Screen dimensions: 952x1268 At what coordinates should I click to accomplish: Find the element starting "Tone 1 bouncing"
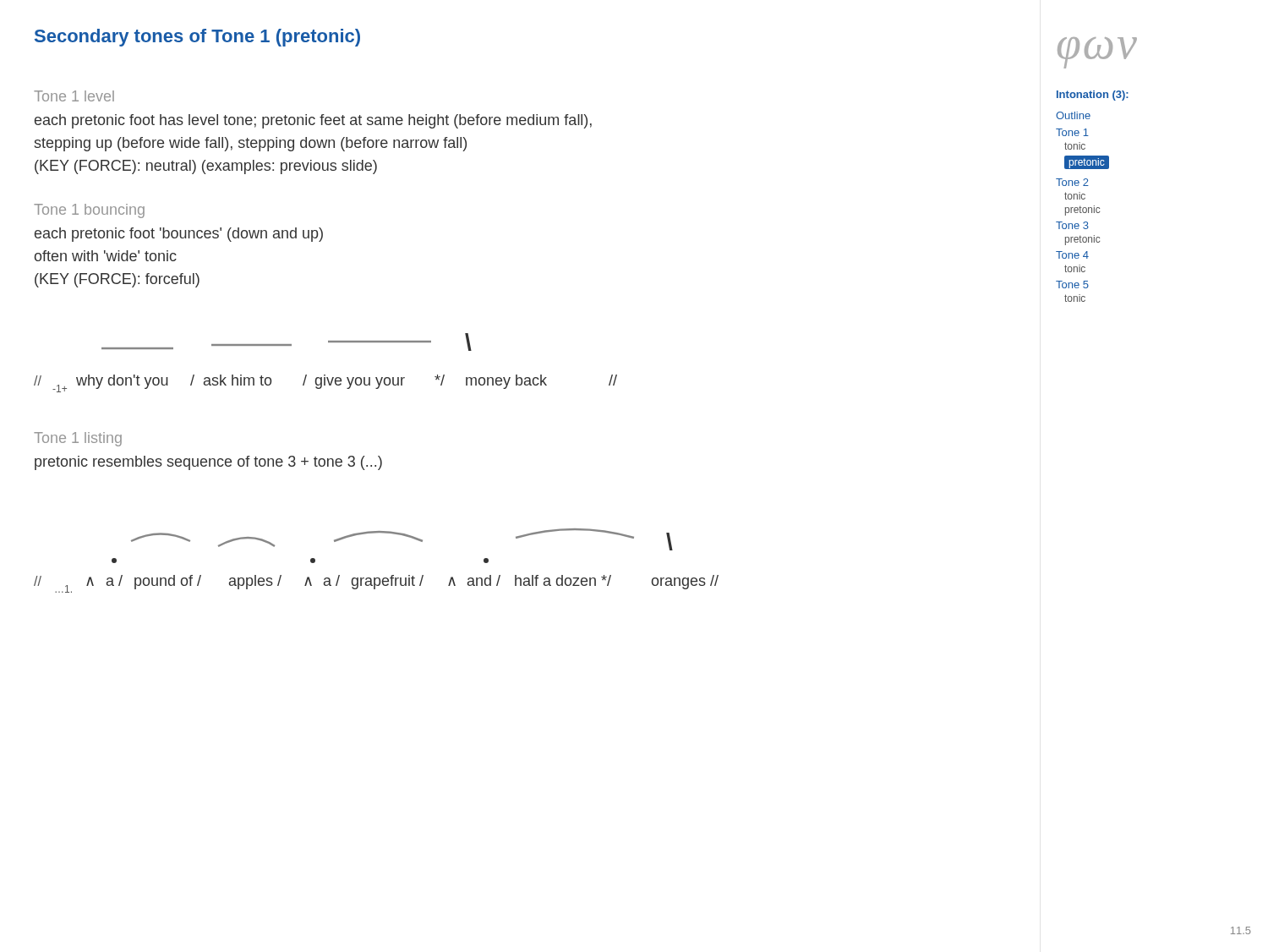(89, 211)
